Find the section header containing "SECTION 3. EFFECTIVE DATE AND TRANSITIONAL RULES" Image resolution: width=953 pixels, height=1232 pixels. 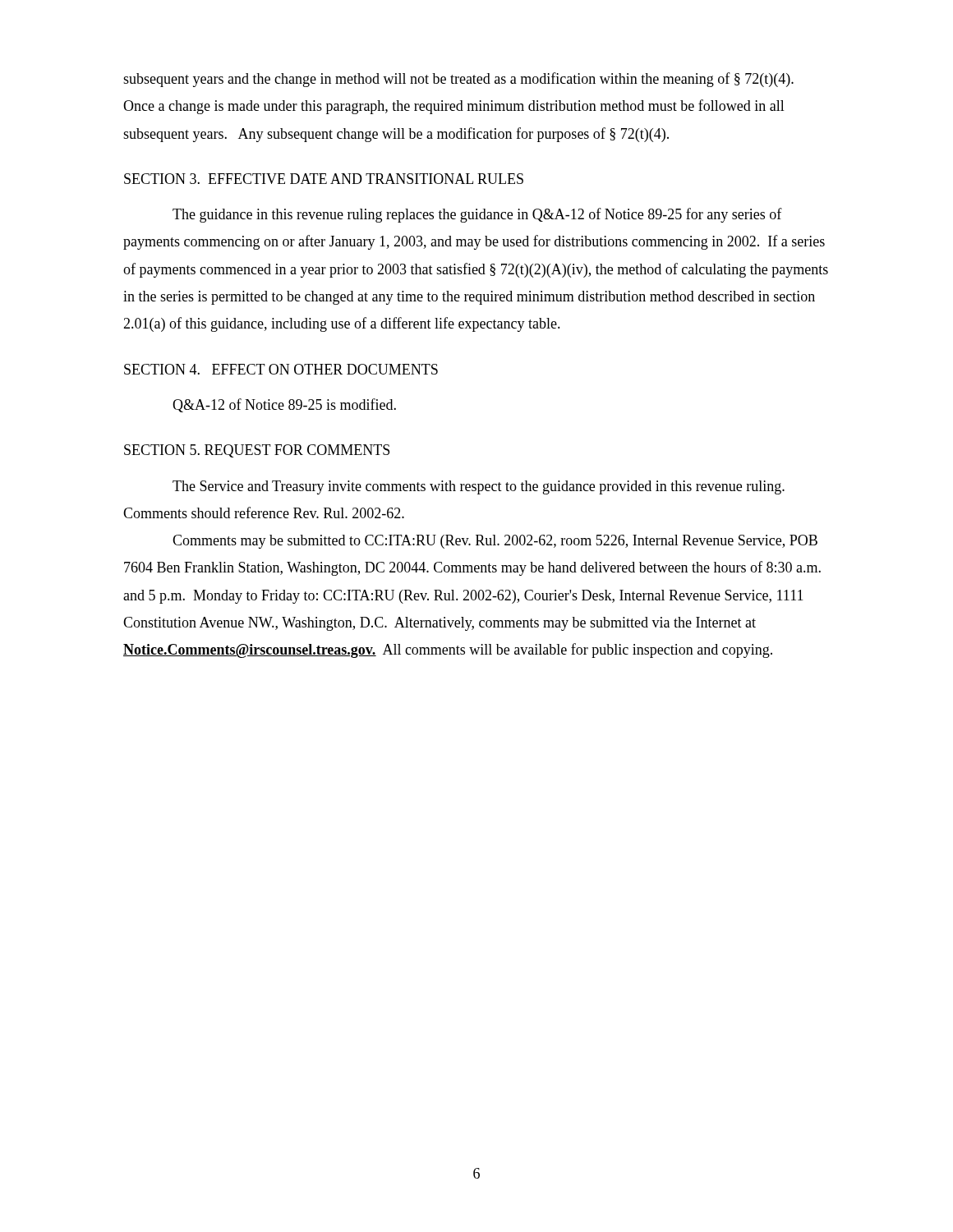coord(324,179)
